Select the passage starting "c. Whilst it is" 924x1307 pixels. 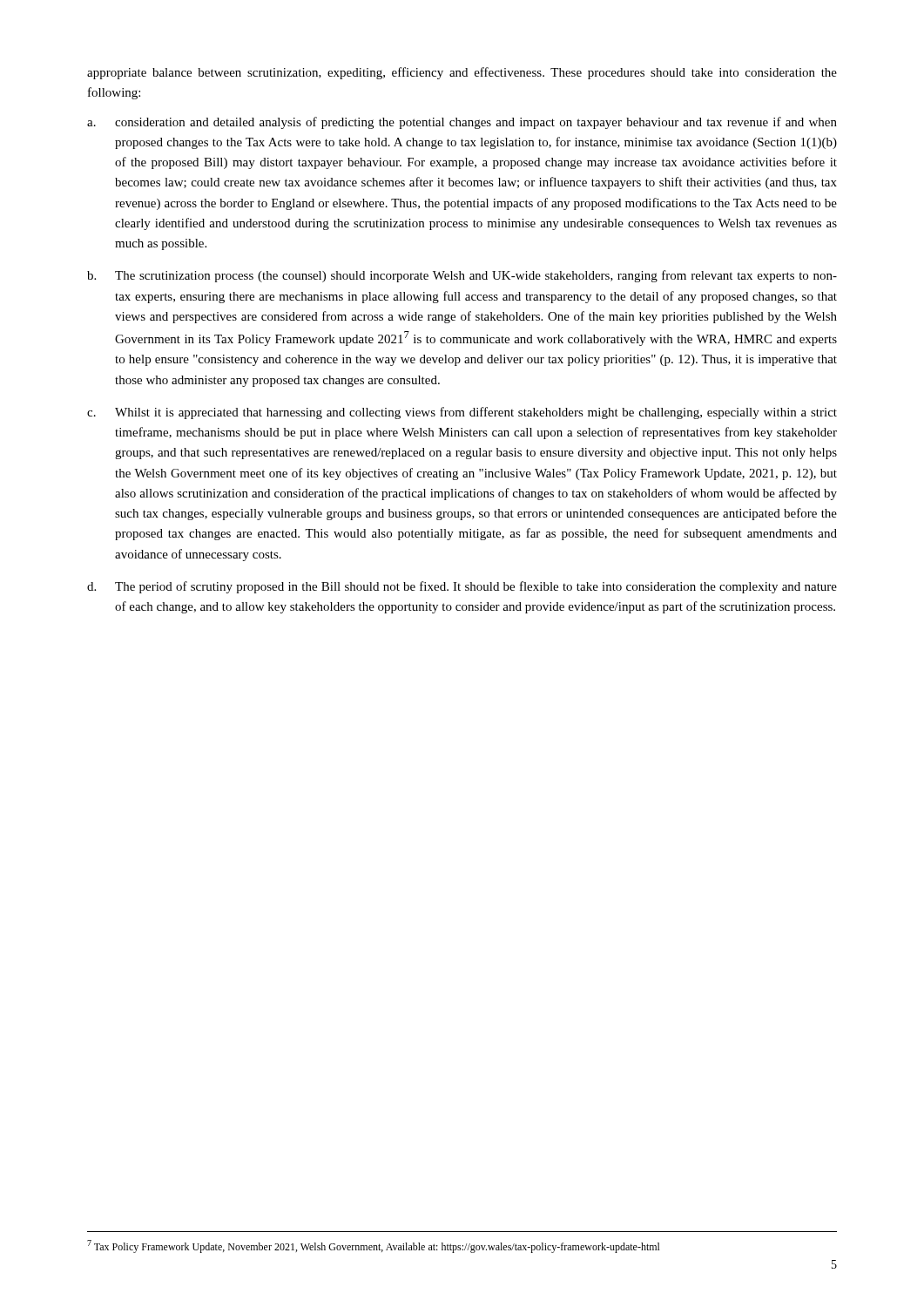[x=462, y=483]
